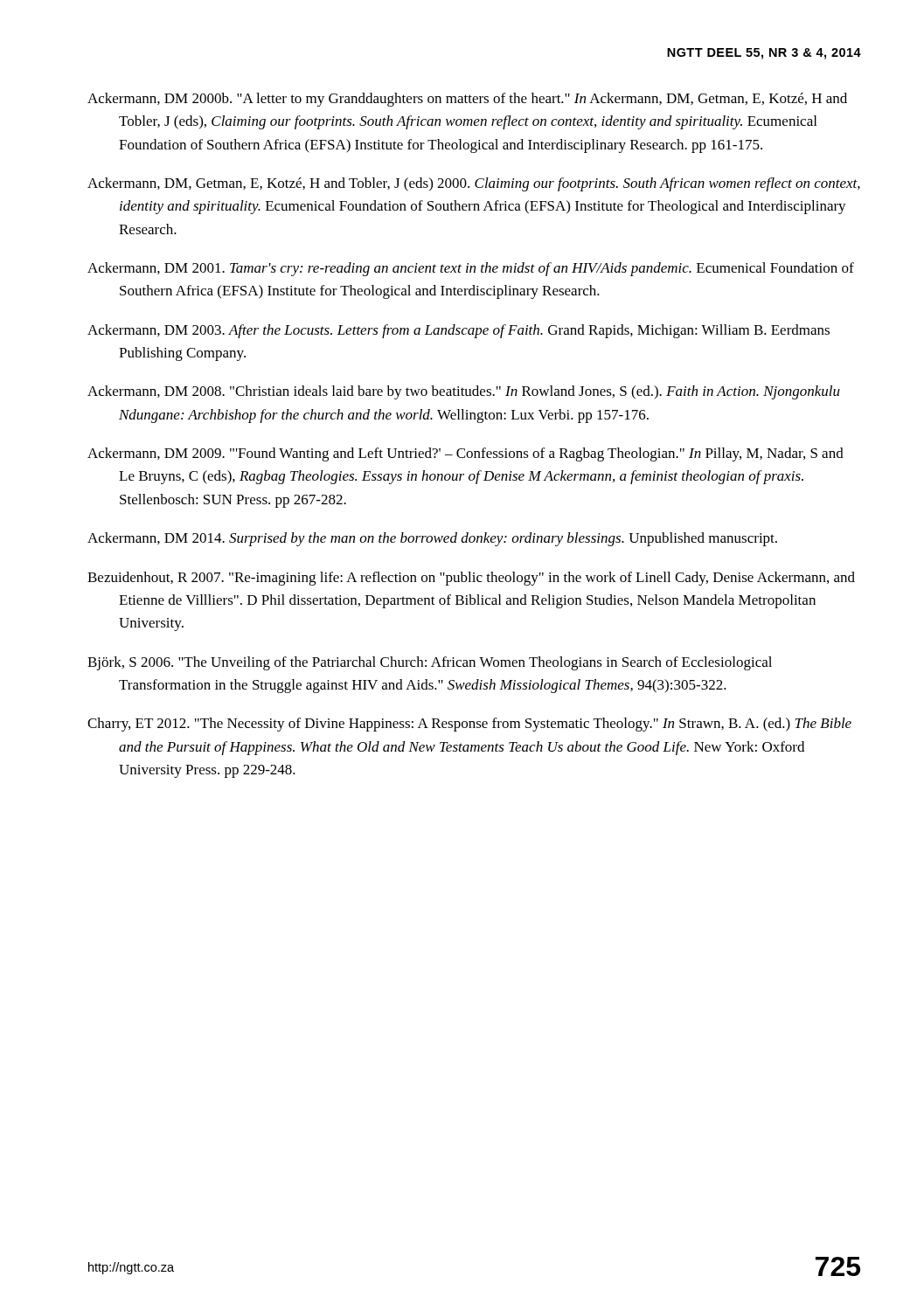Find the element starting "Ackermann, DM 2000b. "A letter to my Granddaughters"
The height and width of the screenshot is (1311, 924).
467,121
